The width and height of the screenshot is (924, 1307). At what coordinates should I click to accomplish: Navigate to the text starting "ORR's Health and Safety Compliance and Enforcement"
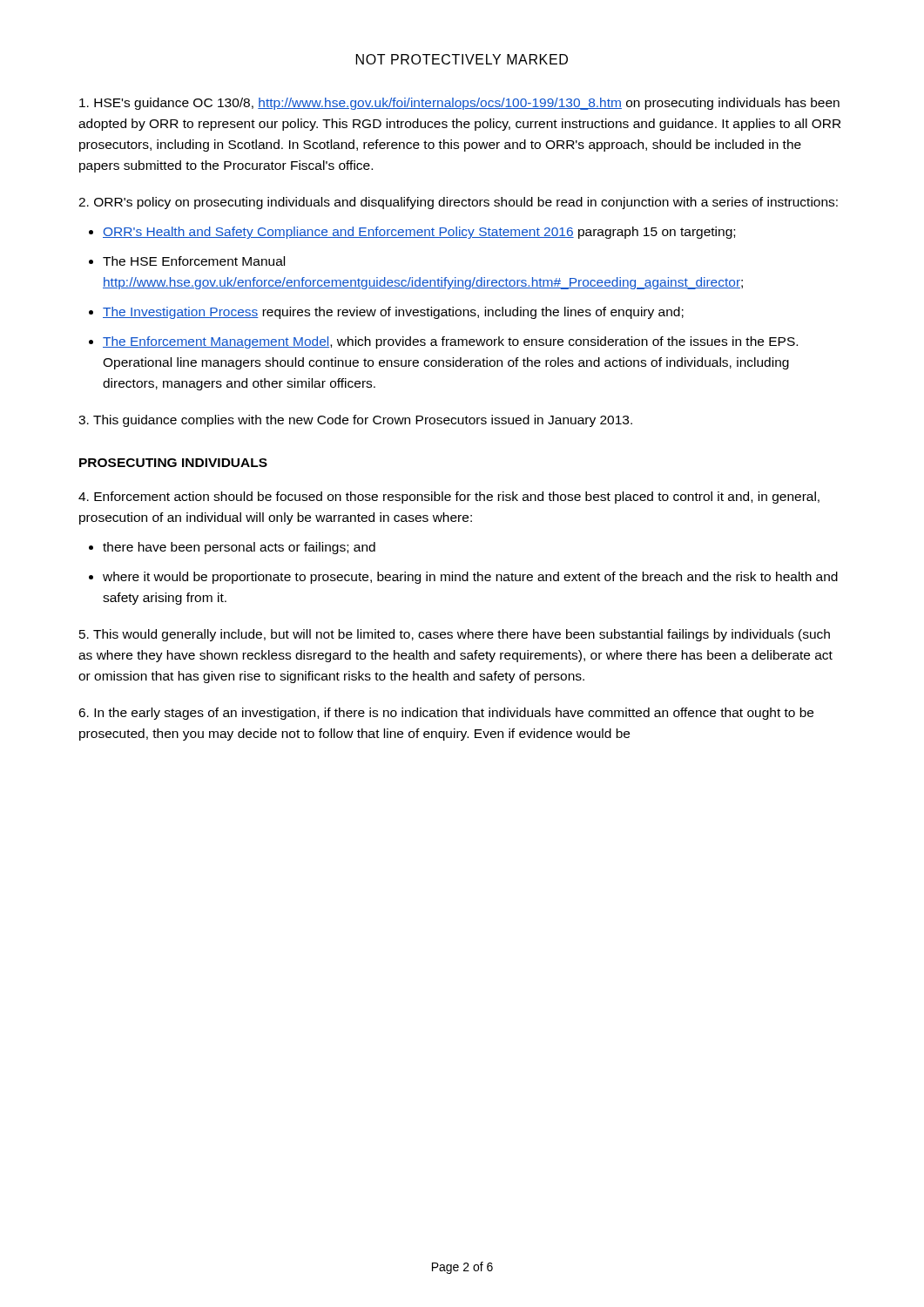420,231
